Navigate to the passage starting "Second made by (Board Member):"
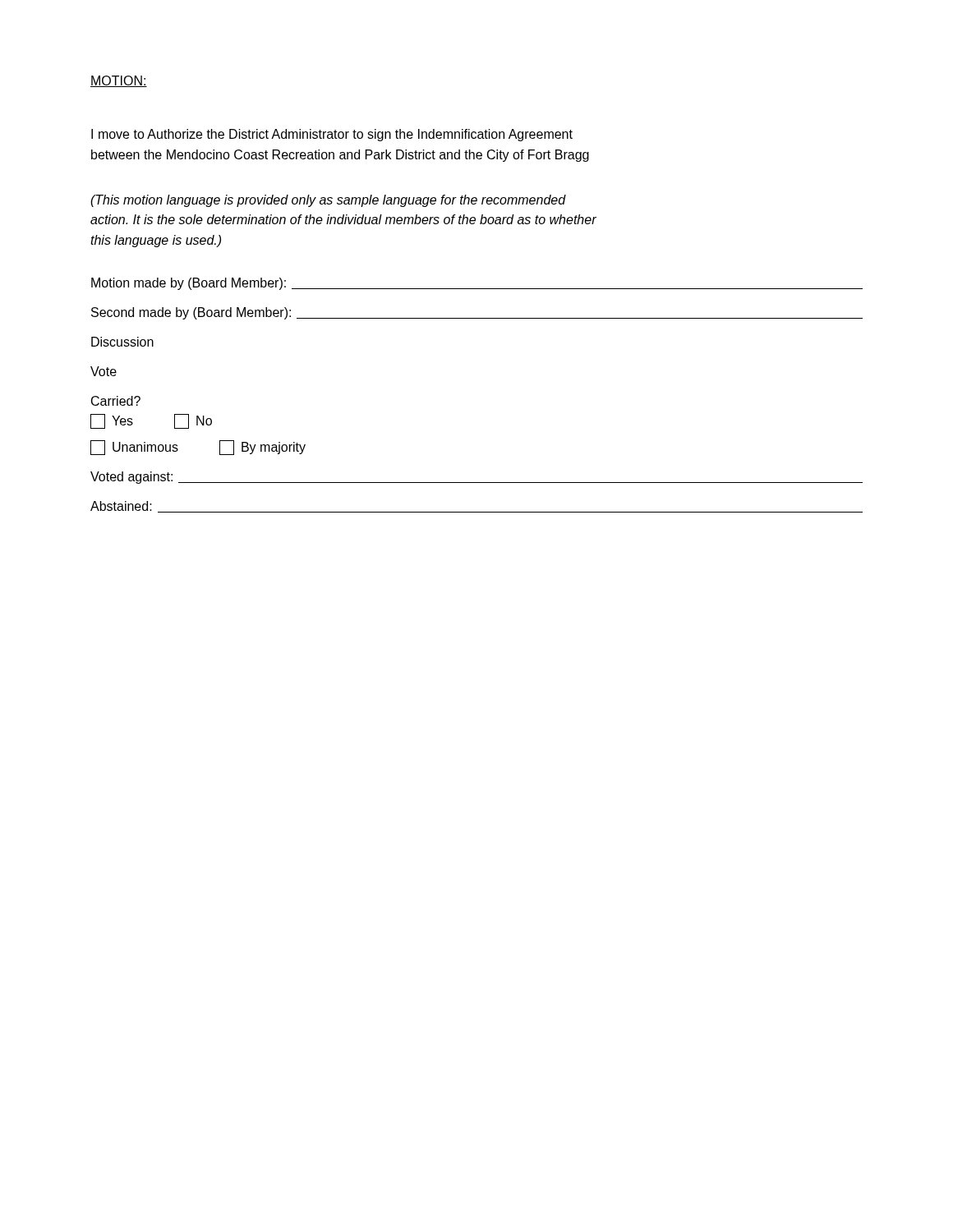953x1232 pixels. click(x=476, y=313)
